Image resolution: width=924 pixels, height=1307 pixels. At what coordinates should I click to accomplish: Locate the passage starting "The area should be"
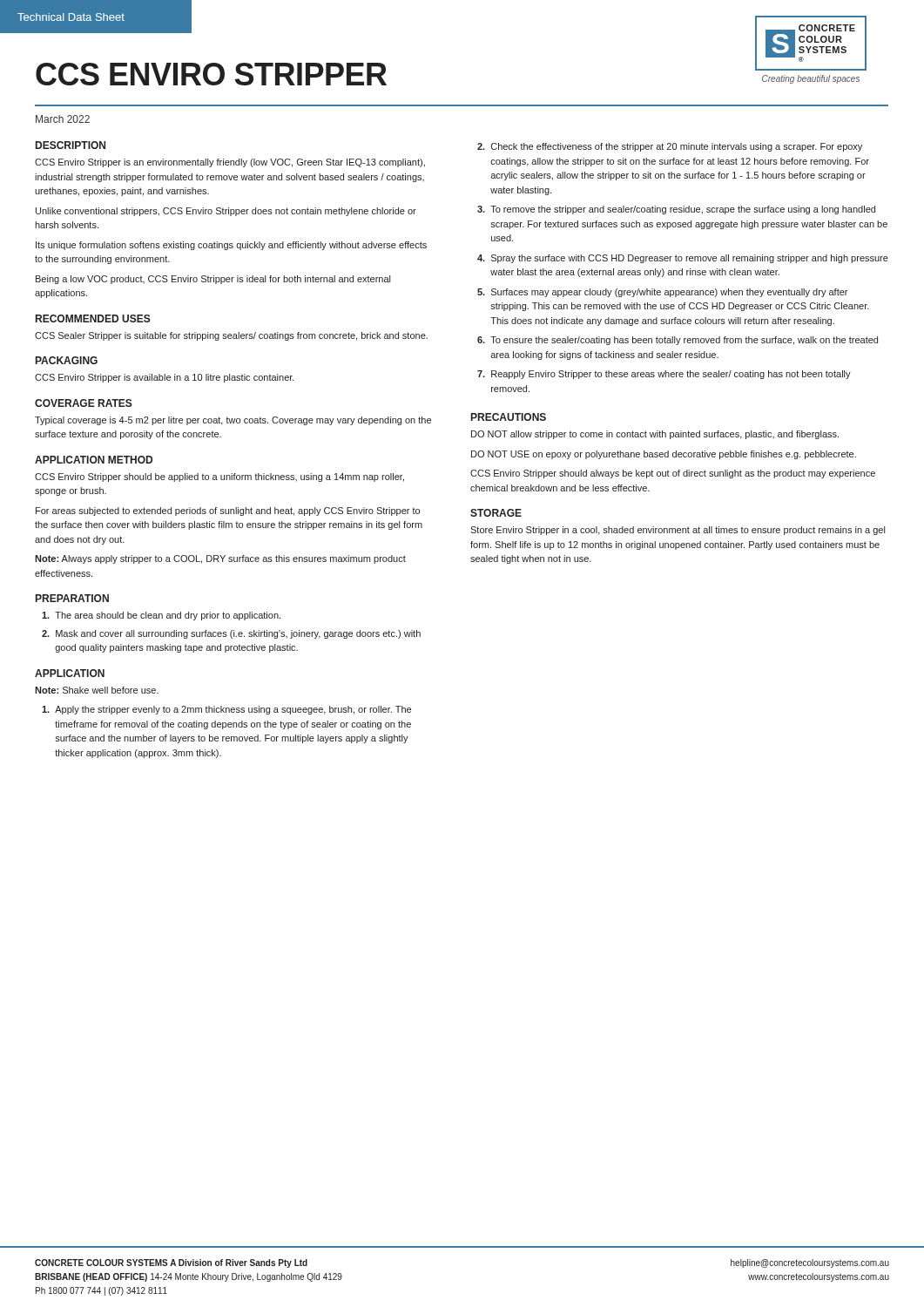pos(162,615)
